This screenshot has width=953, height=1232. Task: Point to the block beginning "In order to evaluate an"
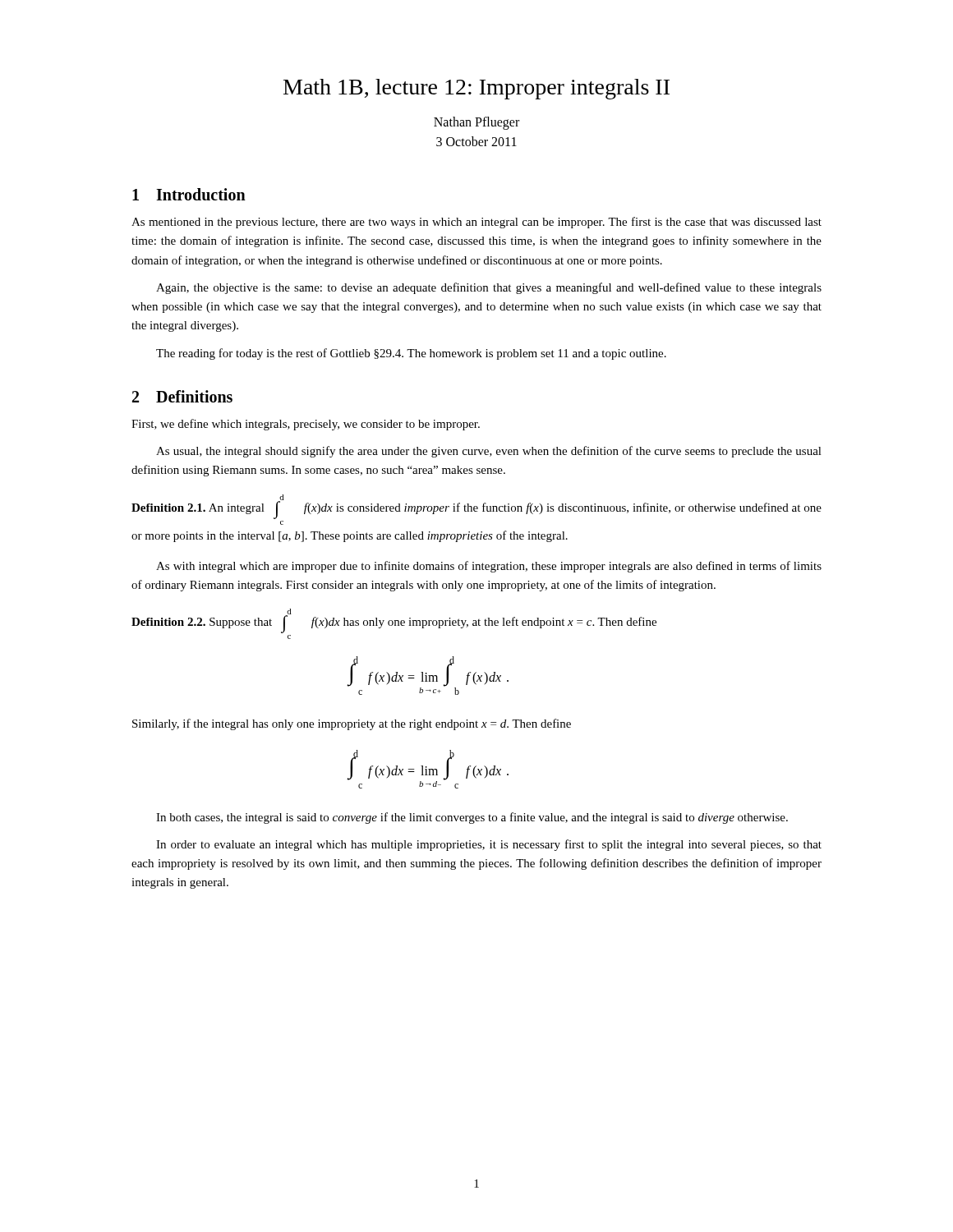pos(476,864)
